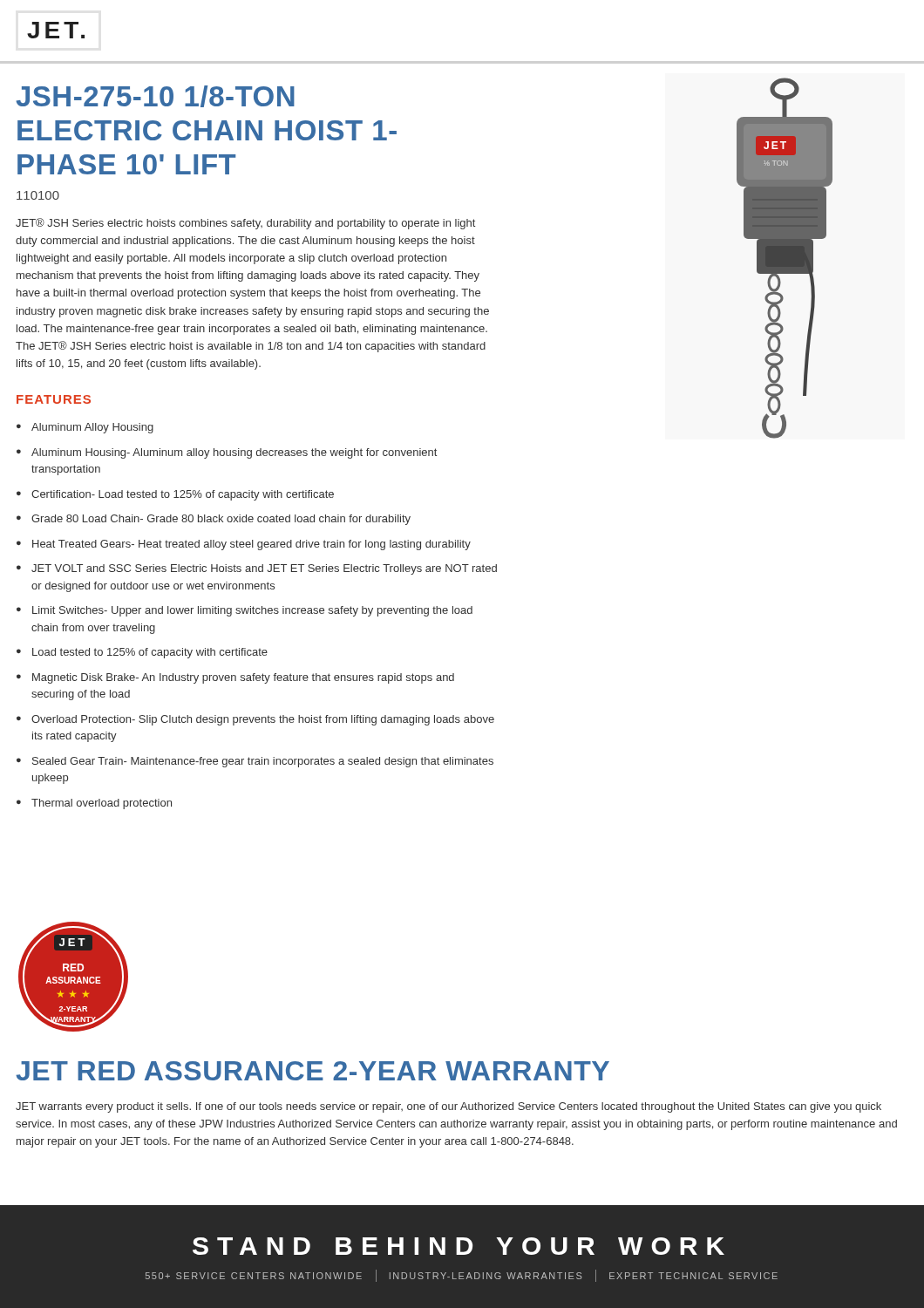
Task: Locate the block of text that opens with "Sealed Gear Train- Maintenance-free gear train"
Action: tap(263, 769)
